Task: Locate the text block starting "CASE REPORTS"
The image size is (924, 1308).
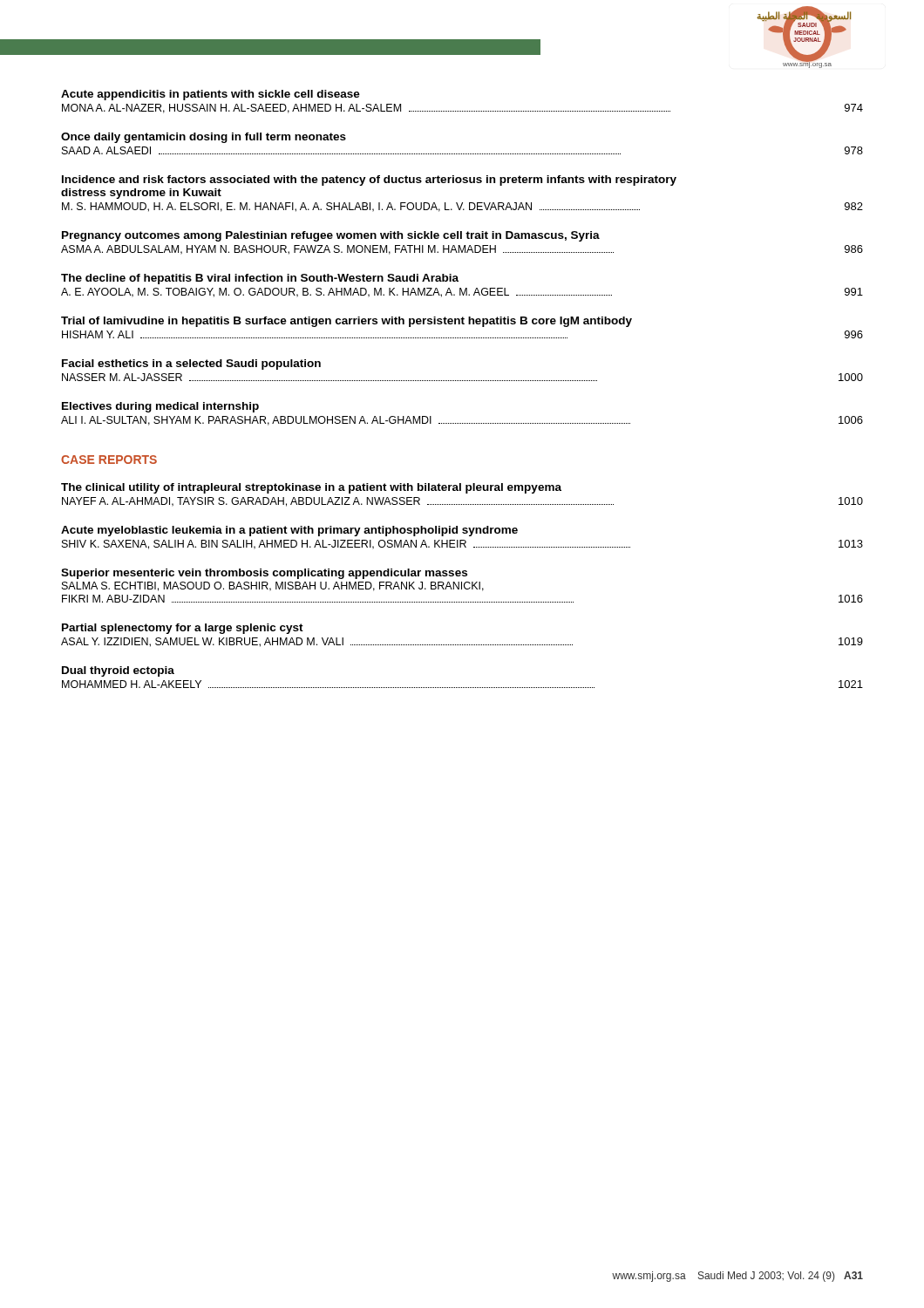Action: (x=109, y=460)
